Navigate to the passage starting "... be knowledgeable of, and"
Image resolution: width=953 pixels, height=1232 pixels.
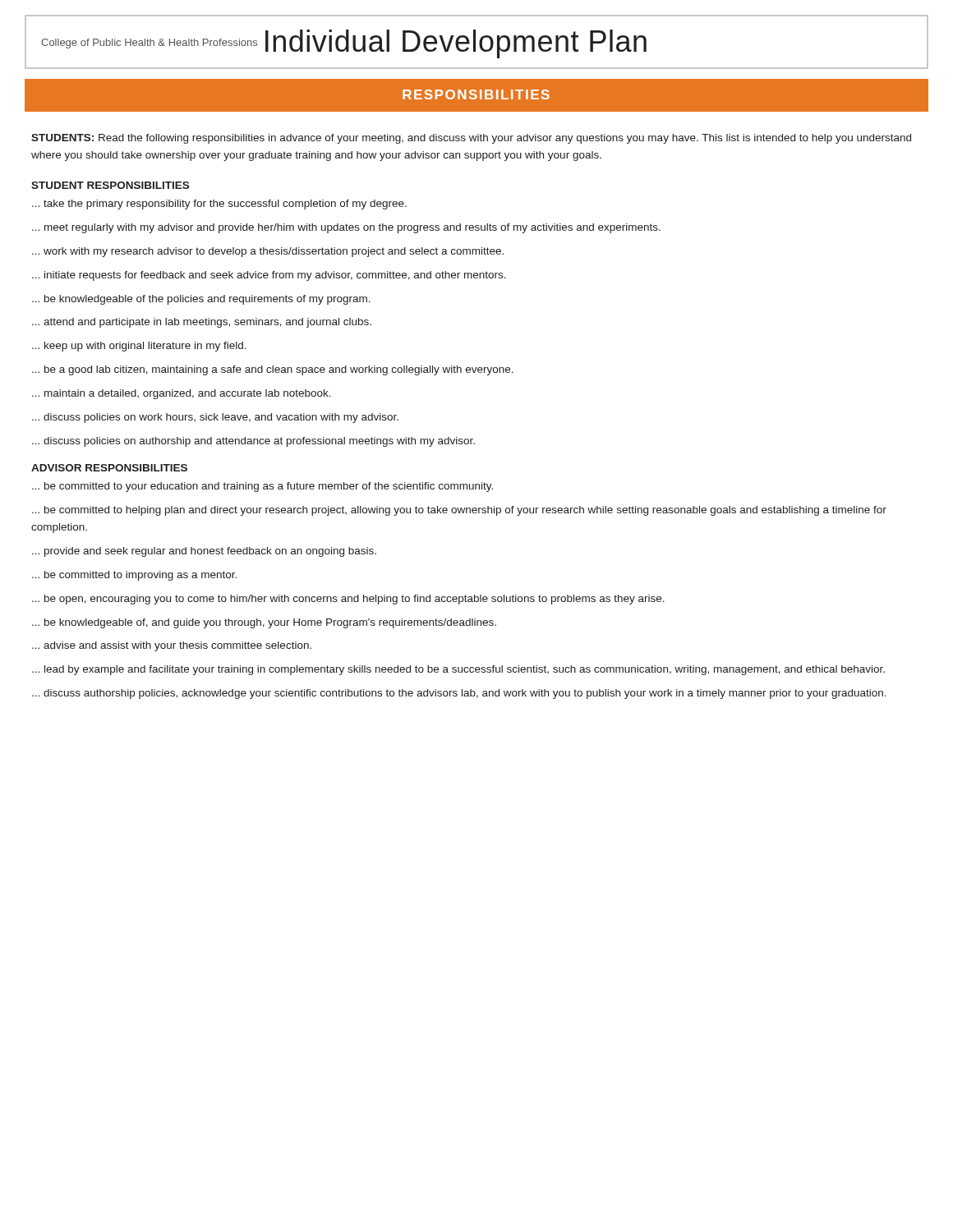pyautogui.click(x=264, y=622)
